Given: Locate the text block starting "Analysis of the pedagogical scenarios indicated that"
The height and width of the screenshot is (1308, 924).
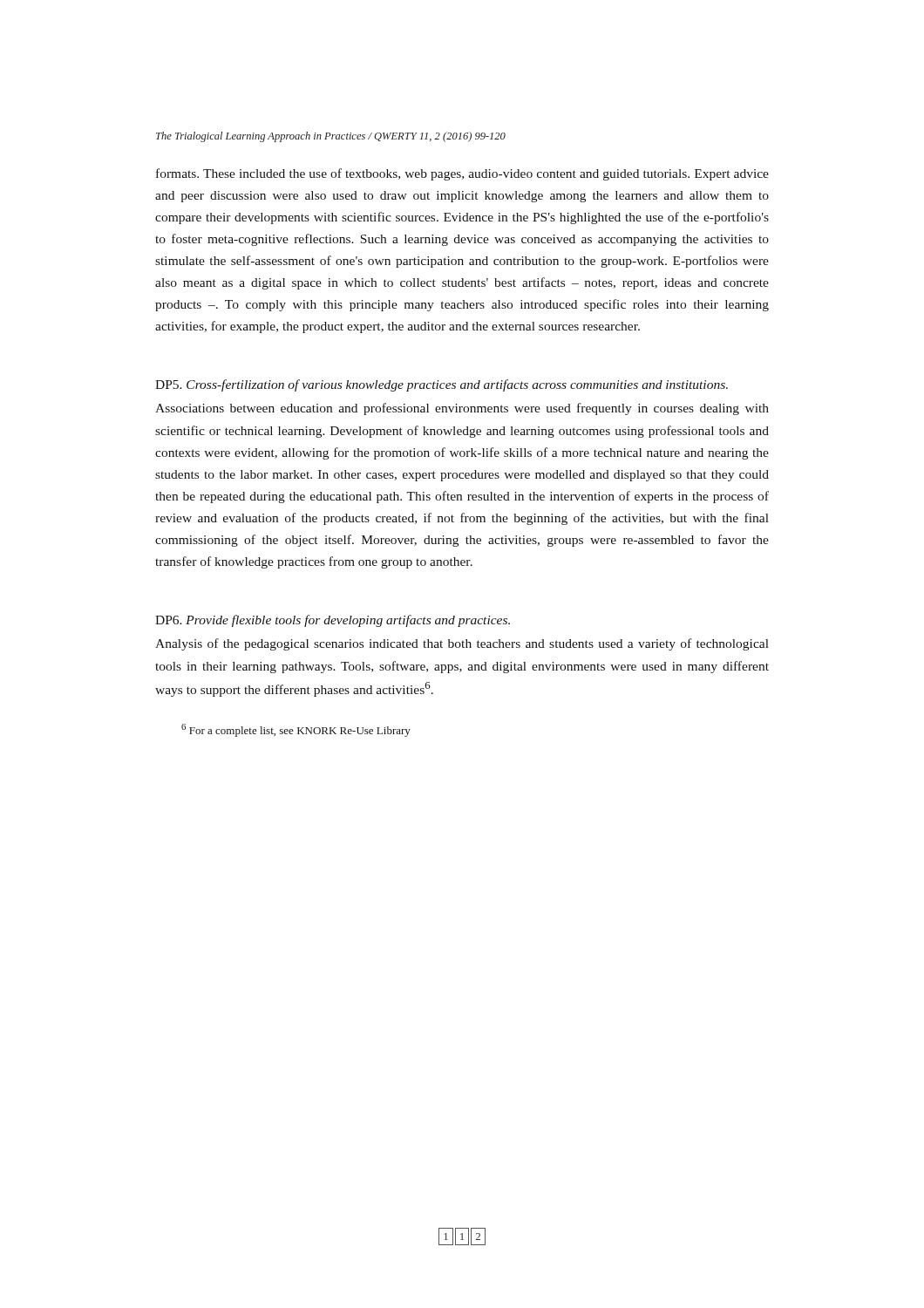Looking at the screenshot, I should (462, 666).
